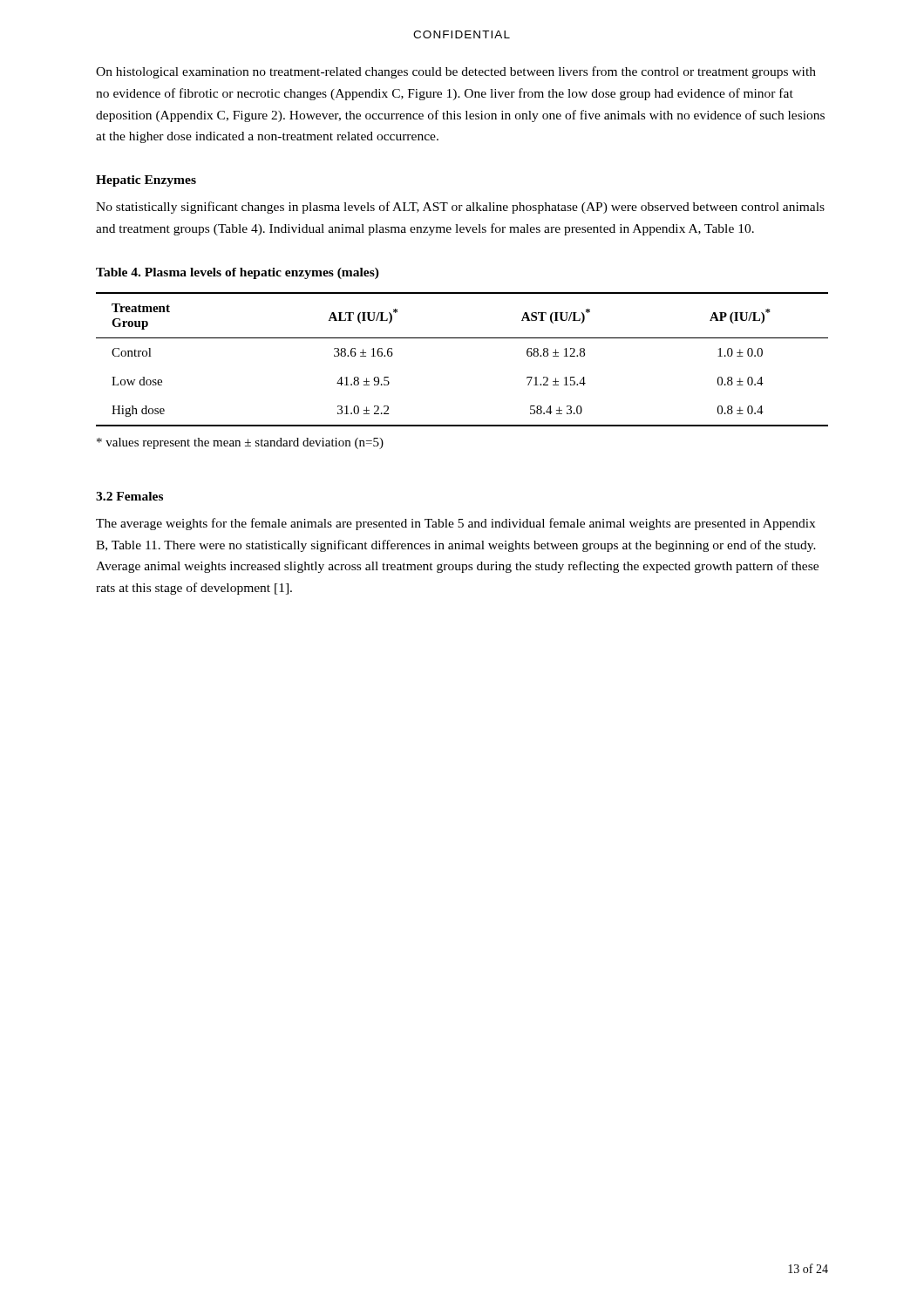Image resolution: width=924 pixels, height=1308 pixels.
Task: Find the section header that says "Hepatic Enzymes"
Action: 146,179
